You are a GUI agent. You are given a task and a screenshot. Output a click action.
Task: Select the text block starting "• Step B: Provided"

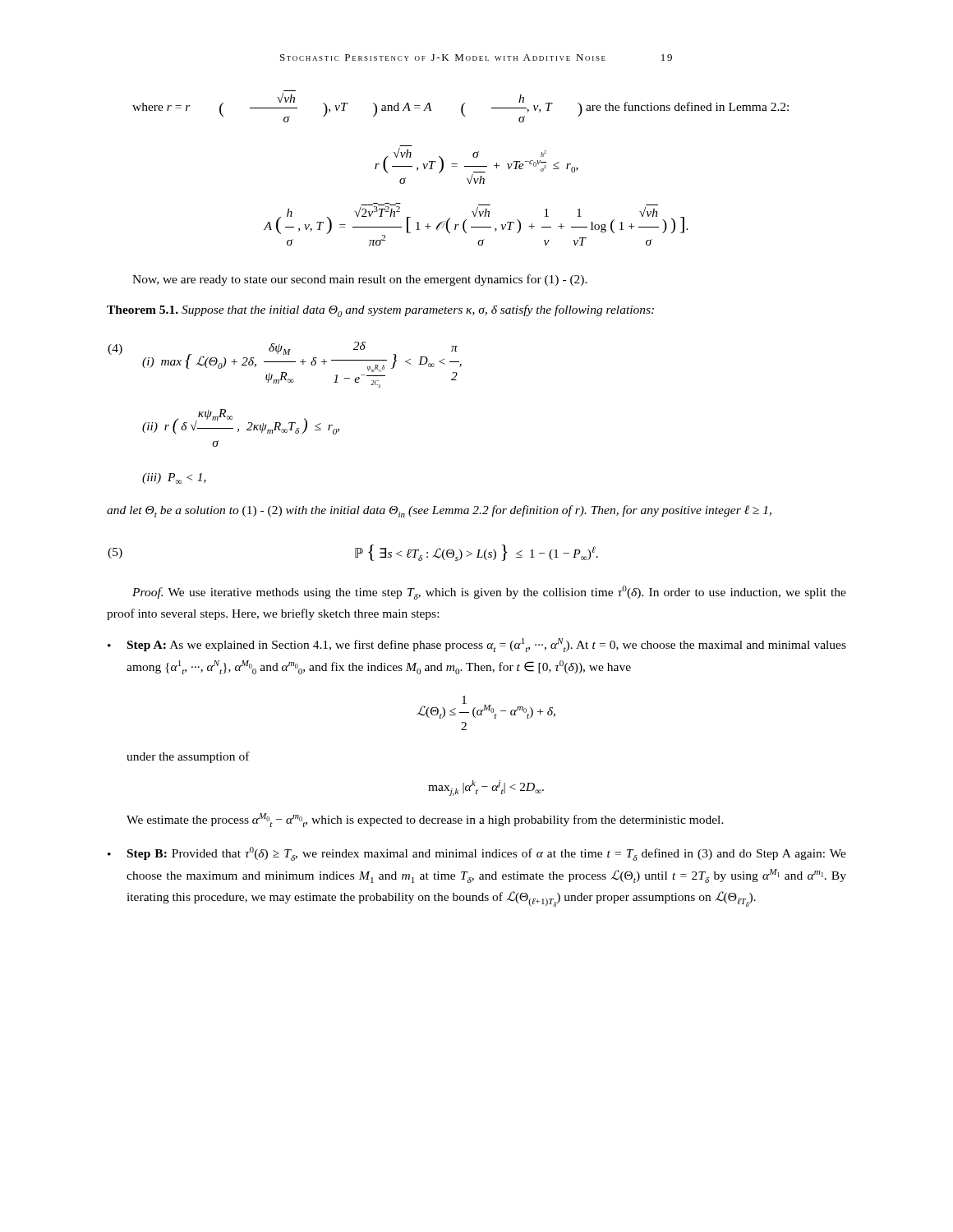point(476,876)
